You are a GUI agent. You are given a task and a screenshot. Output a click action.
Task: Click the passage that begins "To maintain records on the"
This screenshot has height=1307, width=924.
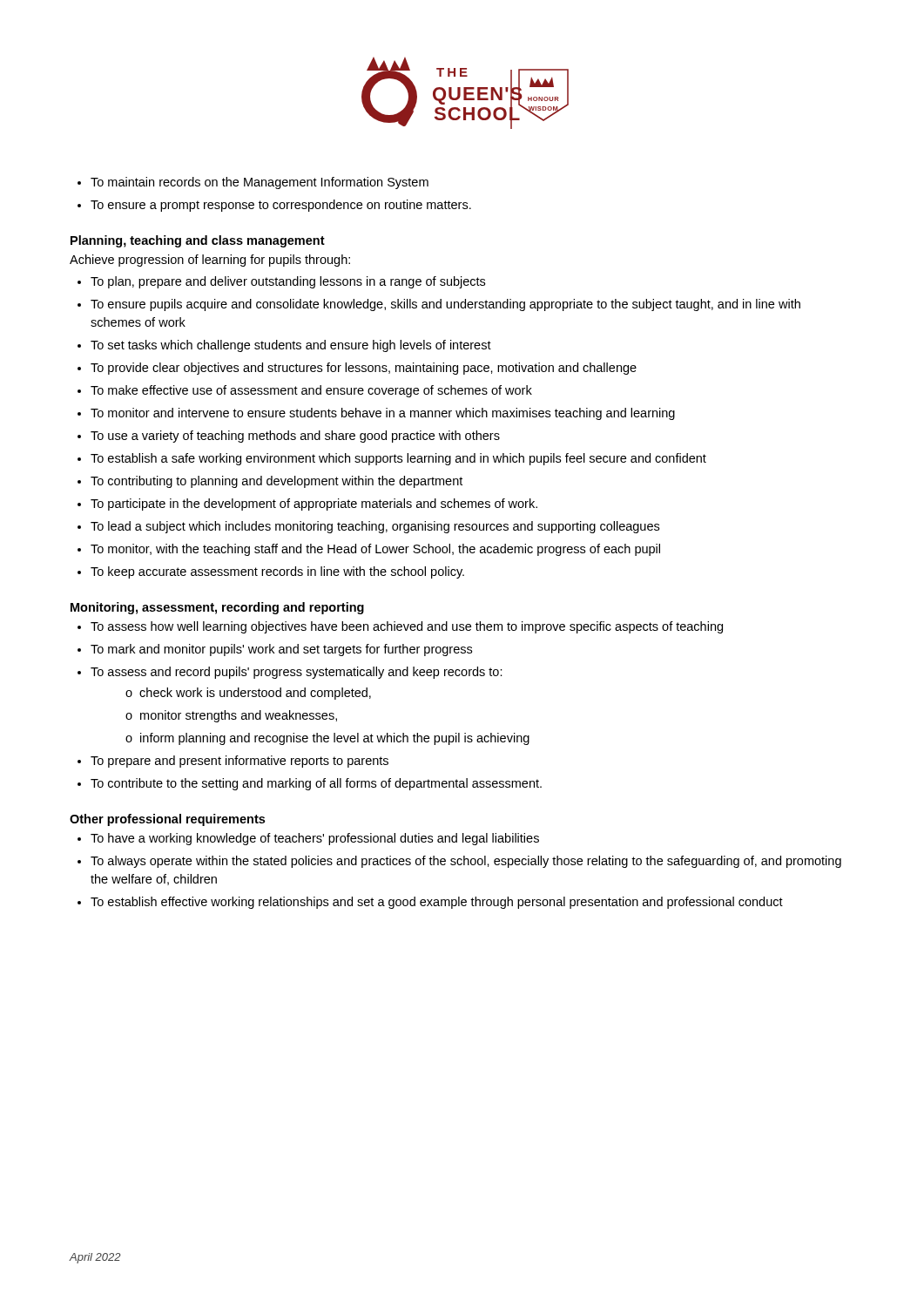click(260, 182)
